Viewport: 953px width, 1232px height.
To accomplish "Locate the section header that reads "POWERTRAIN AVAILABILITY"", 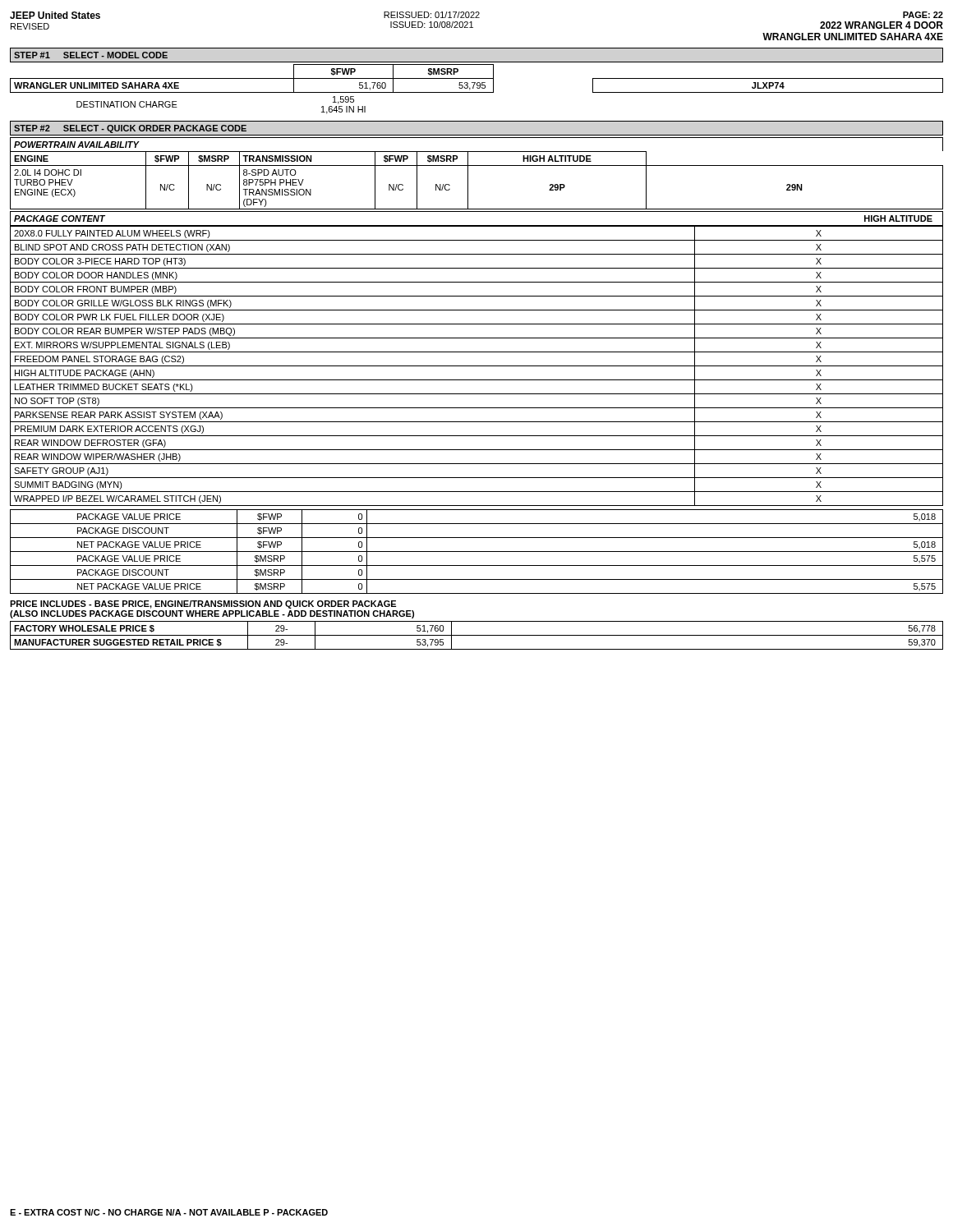I will [x=76, y=145].
